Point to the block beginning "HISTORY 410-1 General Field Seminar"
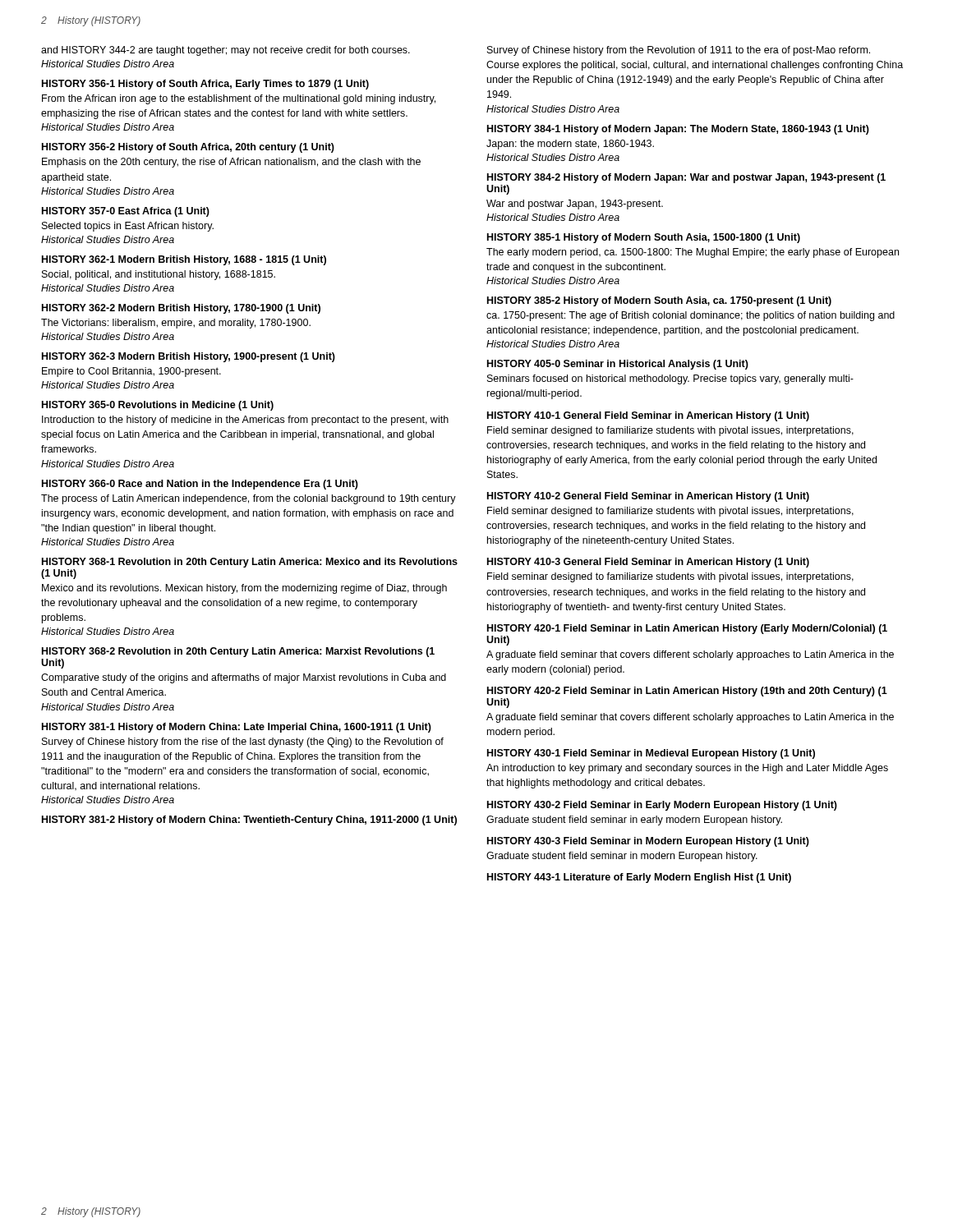Viewport: 953px width, 1232px height. tap(696, 446)
